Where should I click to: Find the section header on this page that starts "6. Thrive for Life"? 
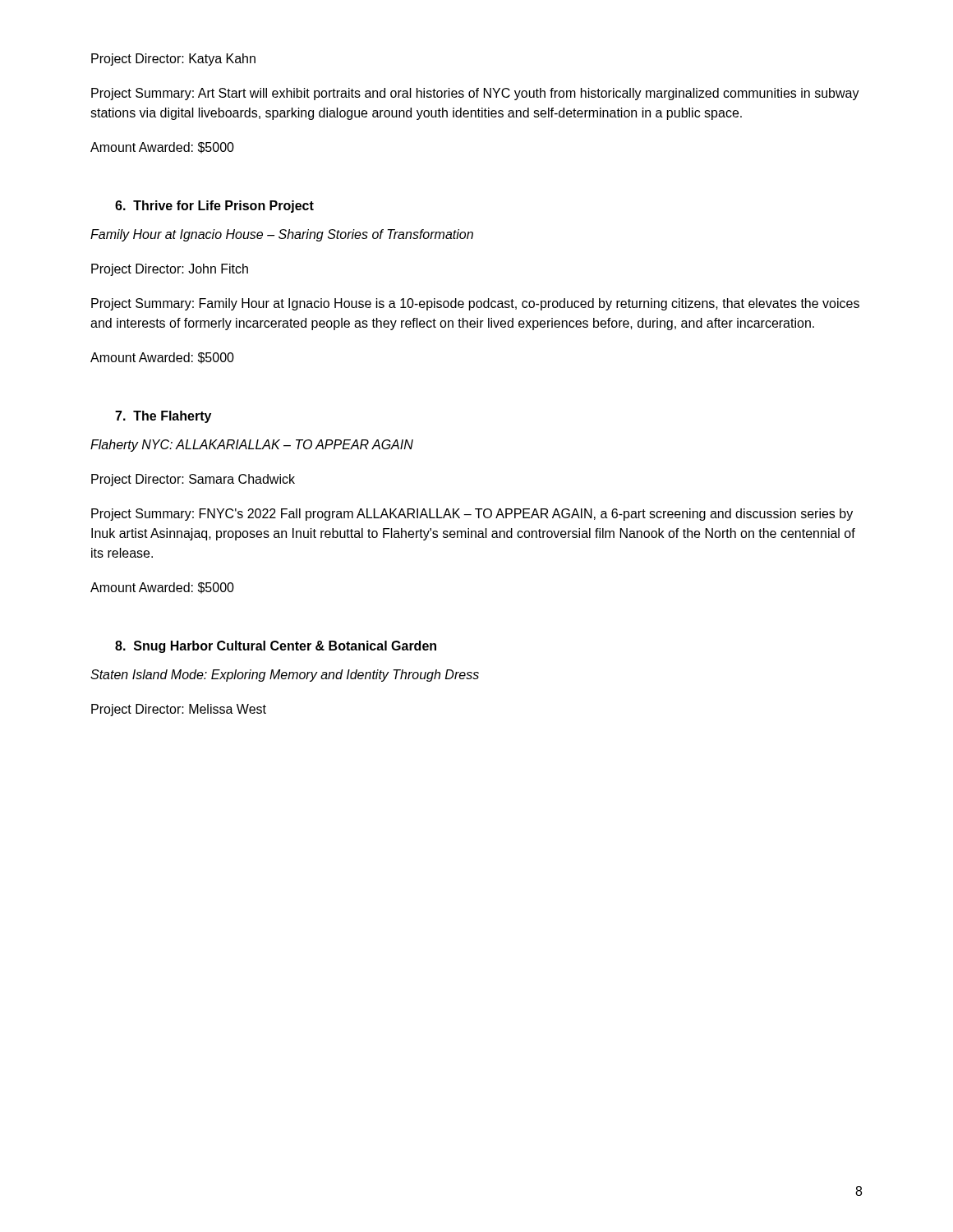coord(214,206)
